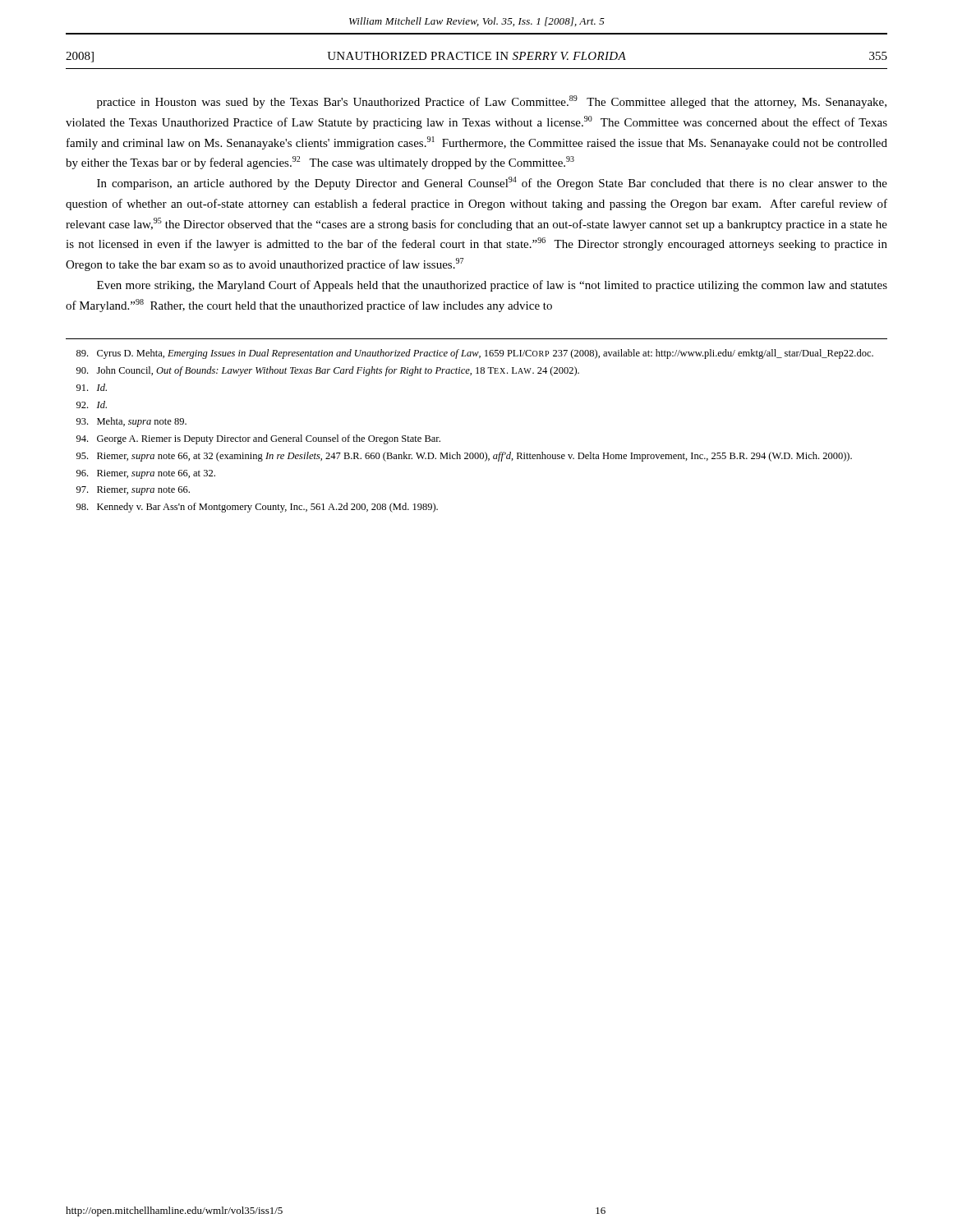Locate the text block containing "Even more striking, the Maryland"
953x1232 pixels.
pos(476,295)
